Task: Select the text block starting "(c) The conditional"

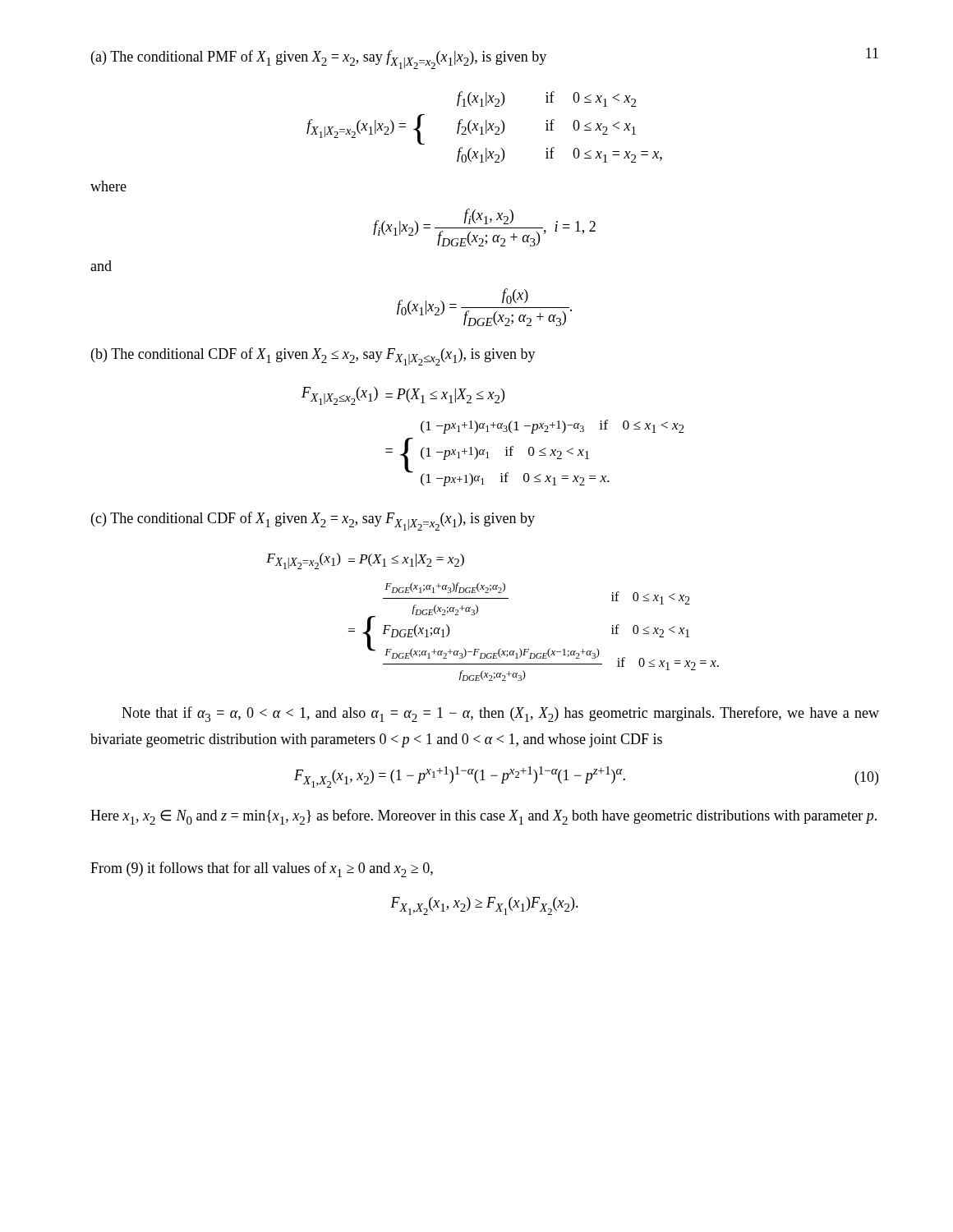Action: pos(313,522)
